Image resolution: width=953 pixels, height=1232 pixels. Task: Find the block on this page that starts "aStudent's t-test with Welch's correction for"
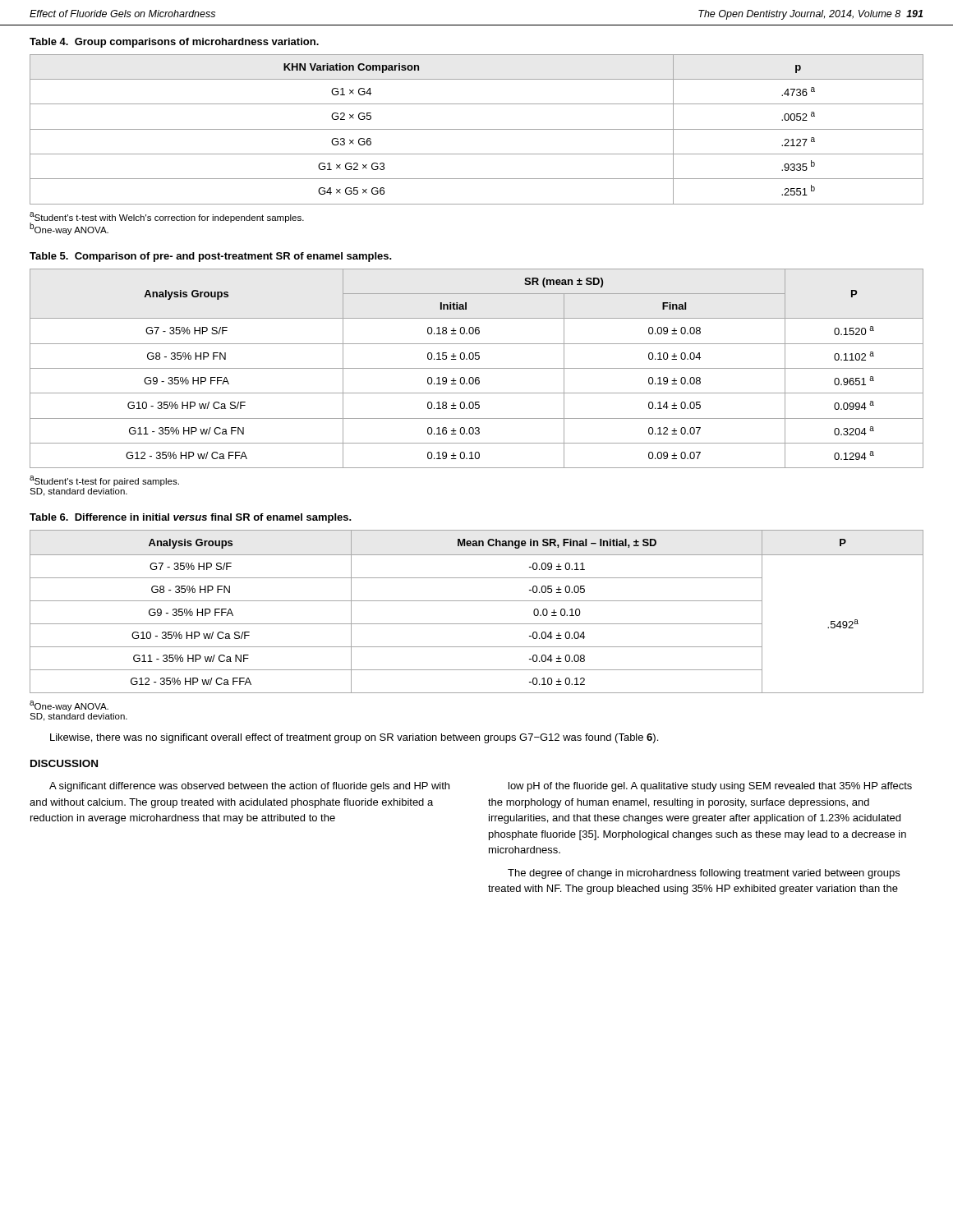tap(167, 222)
